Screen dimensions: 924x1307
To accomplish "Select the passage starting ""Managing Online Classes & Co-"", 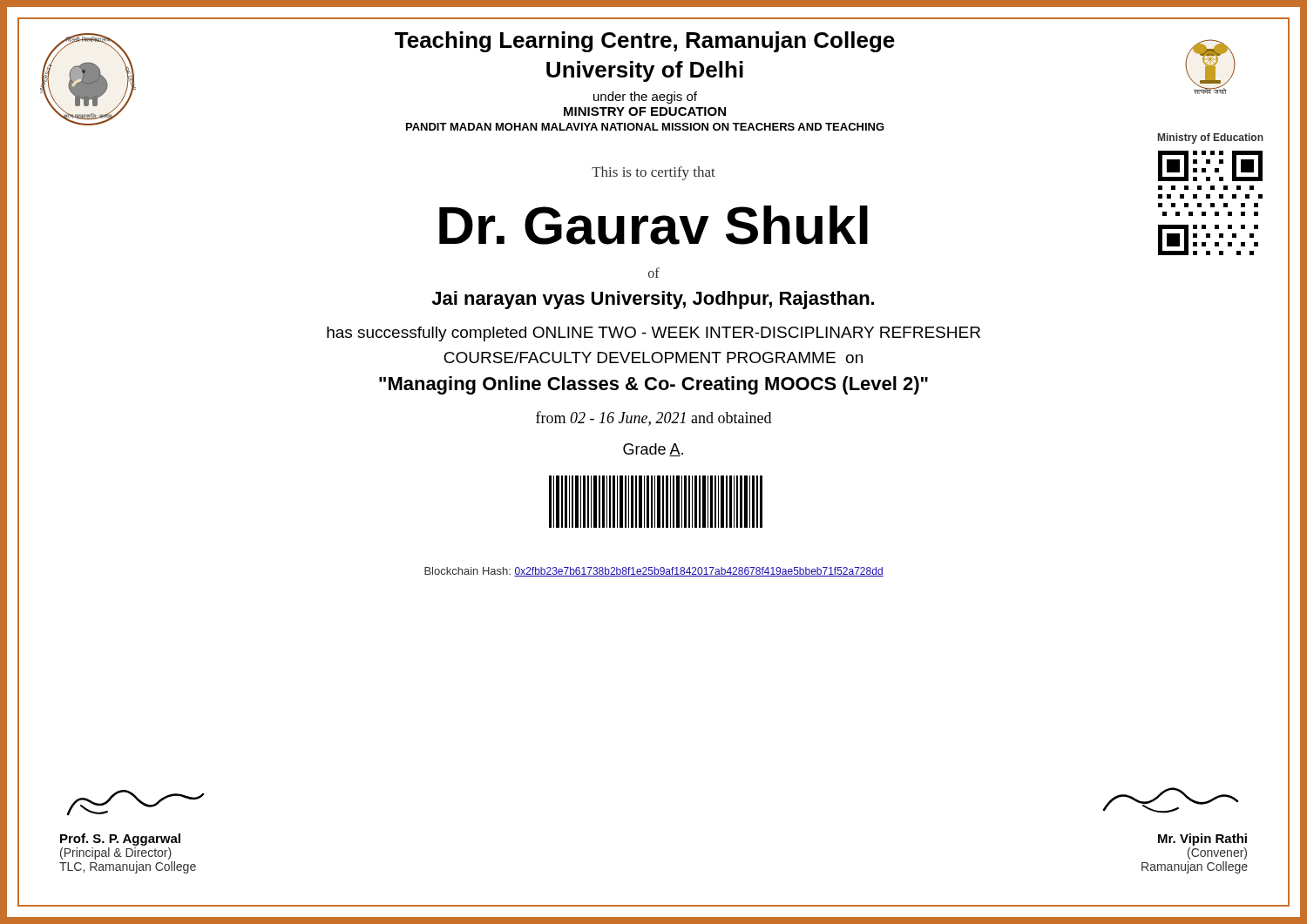I will point(654,384).
